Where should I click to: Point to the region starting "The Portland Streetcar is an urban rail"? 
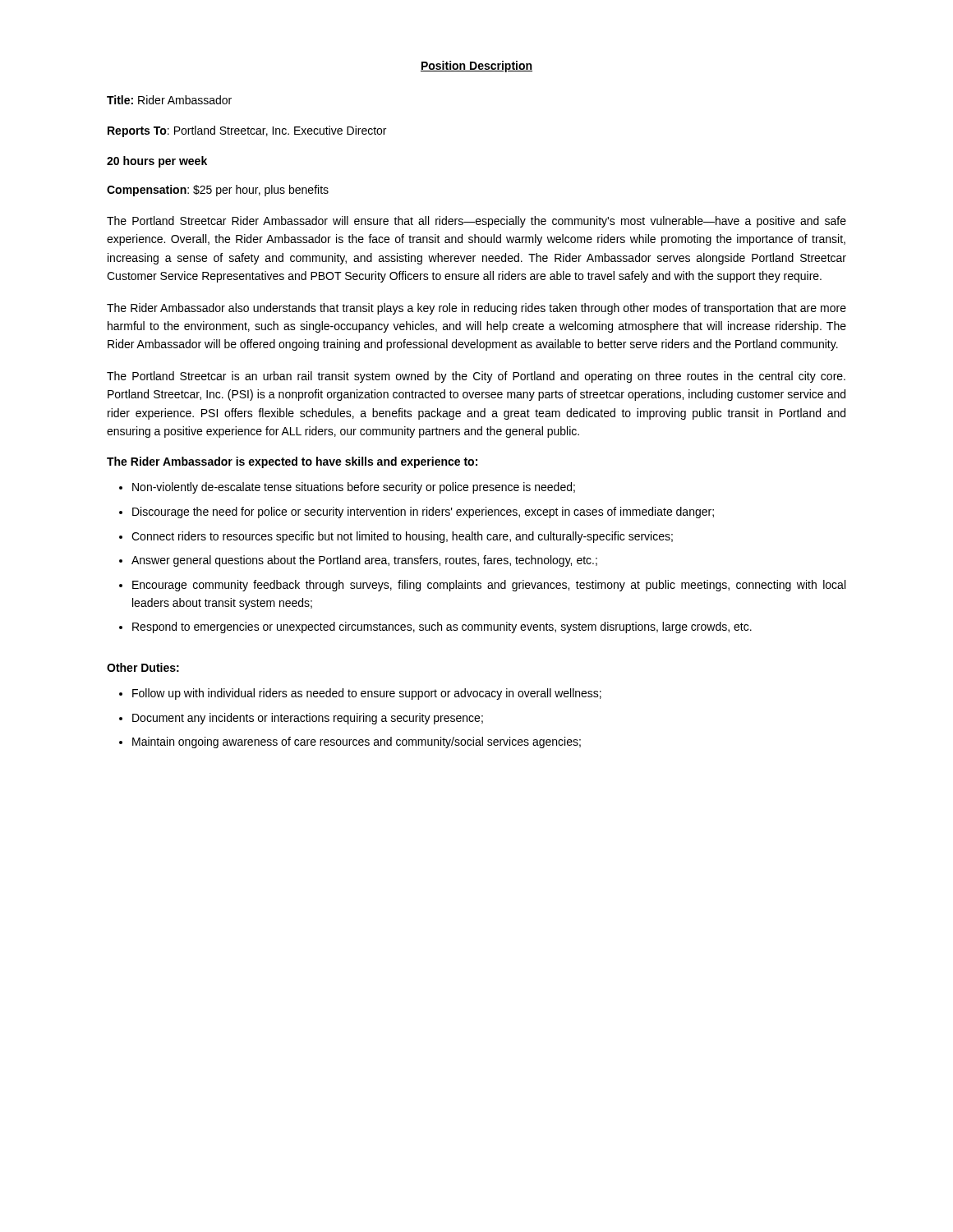476,404
